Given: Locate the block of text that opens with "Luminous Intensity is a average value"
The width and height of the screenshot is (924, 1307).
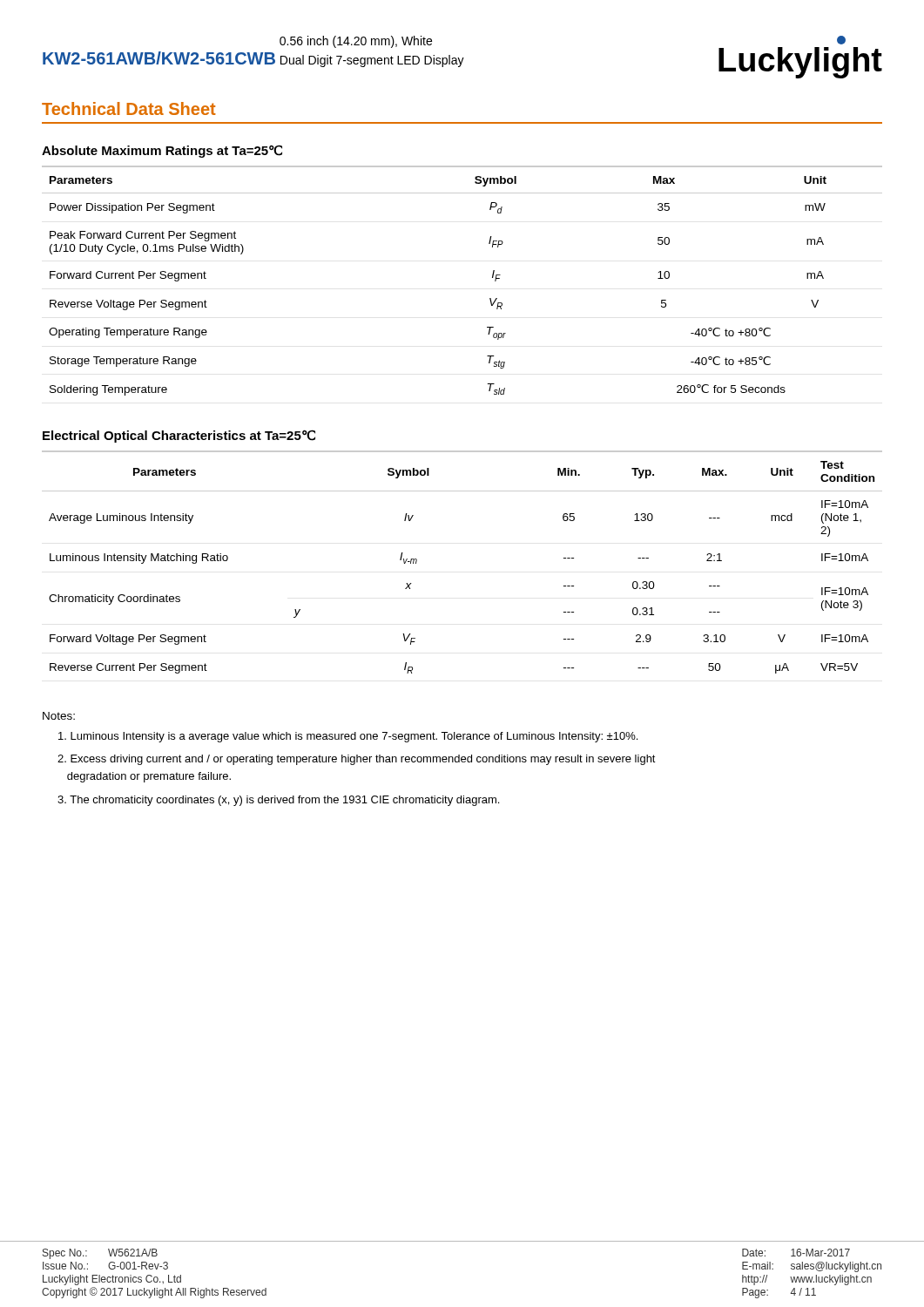Looking at the screenshot, I should tap(348, 736).
